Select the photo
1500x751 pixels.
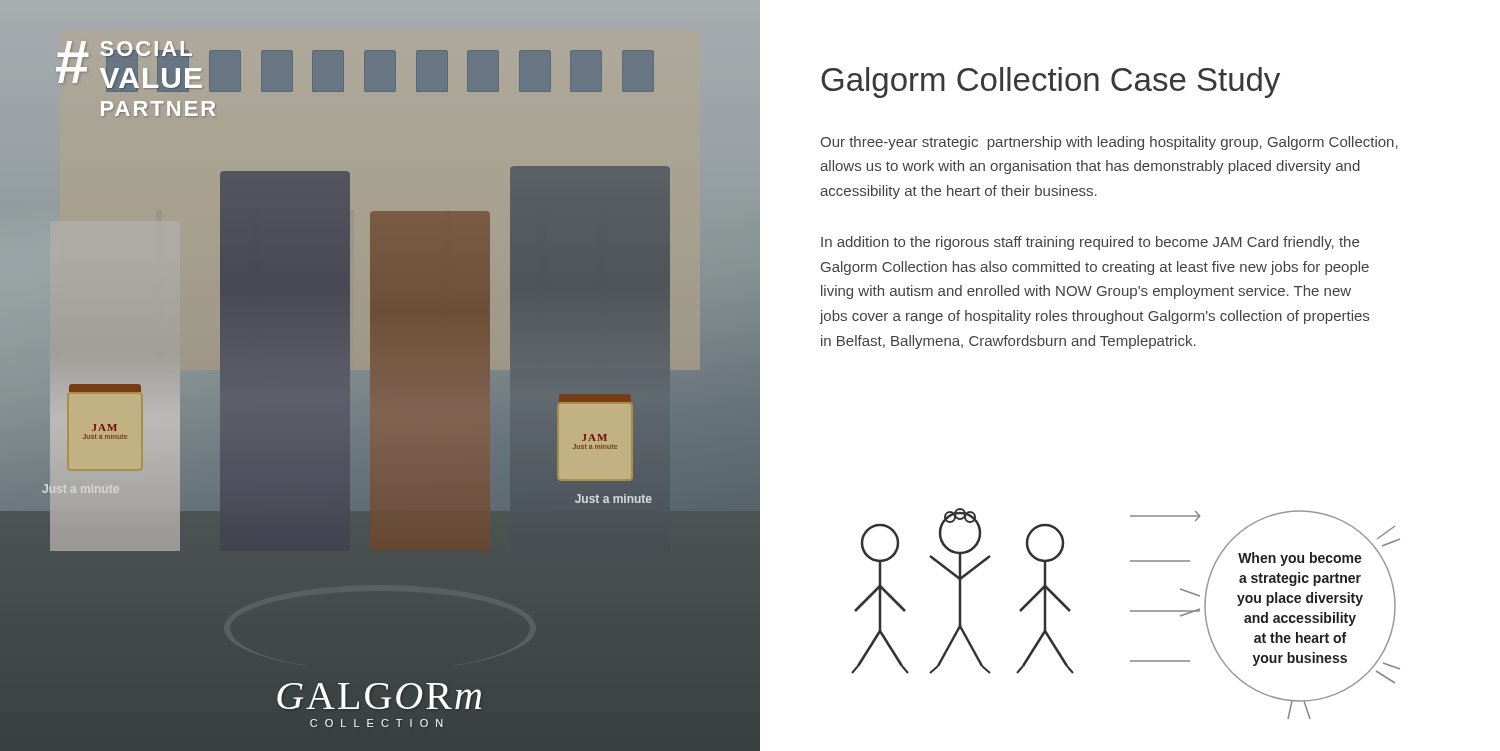380,376
